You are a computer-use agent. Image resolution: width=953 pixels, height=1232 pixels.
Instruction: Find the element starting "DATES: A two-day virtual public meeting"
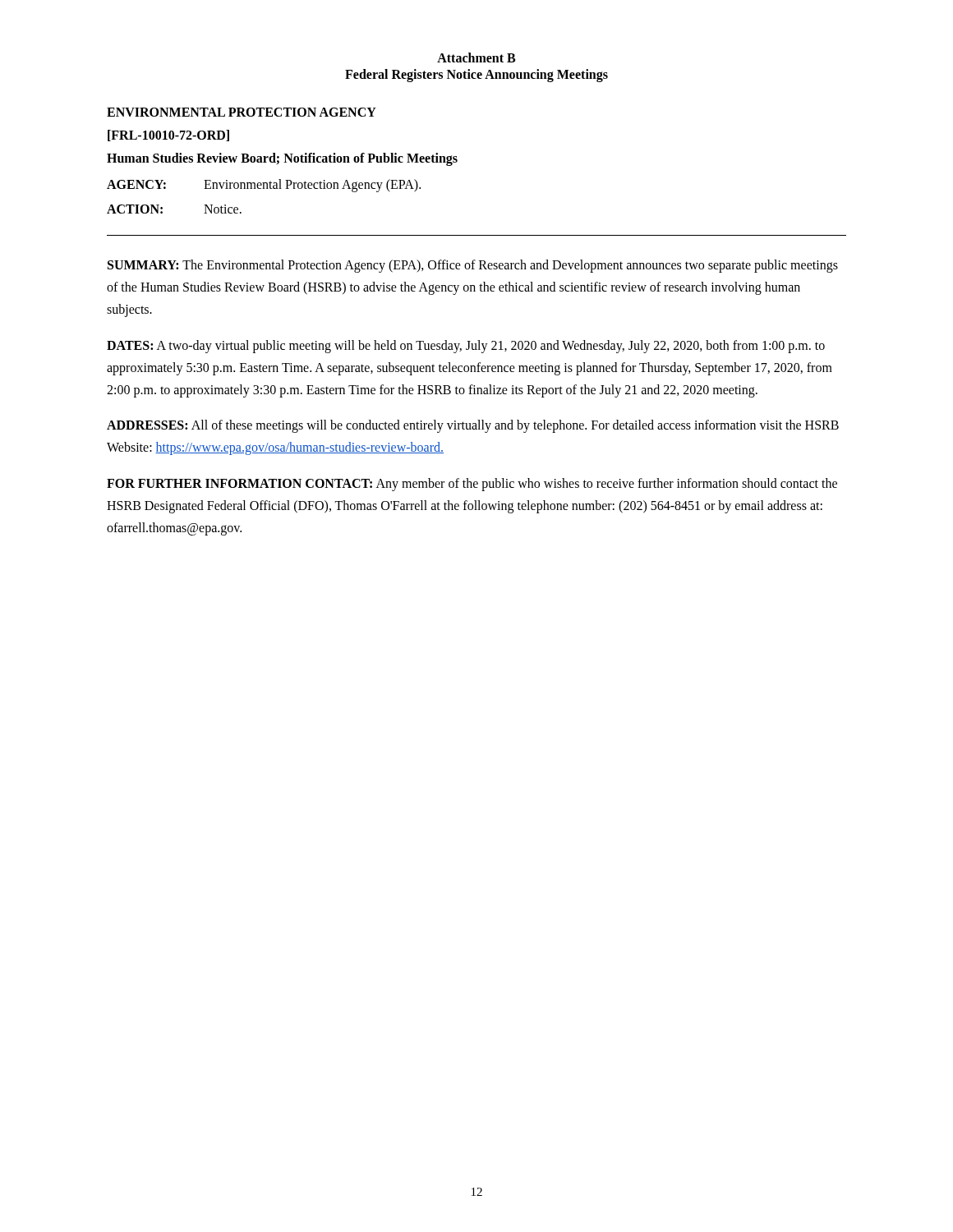pos(469,367)
